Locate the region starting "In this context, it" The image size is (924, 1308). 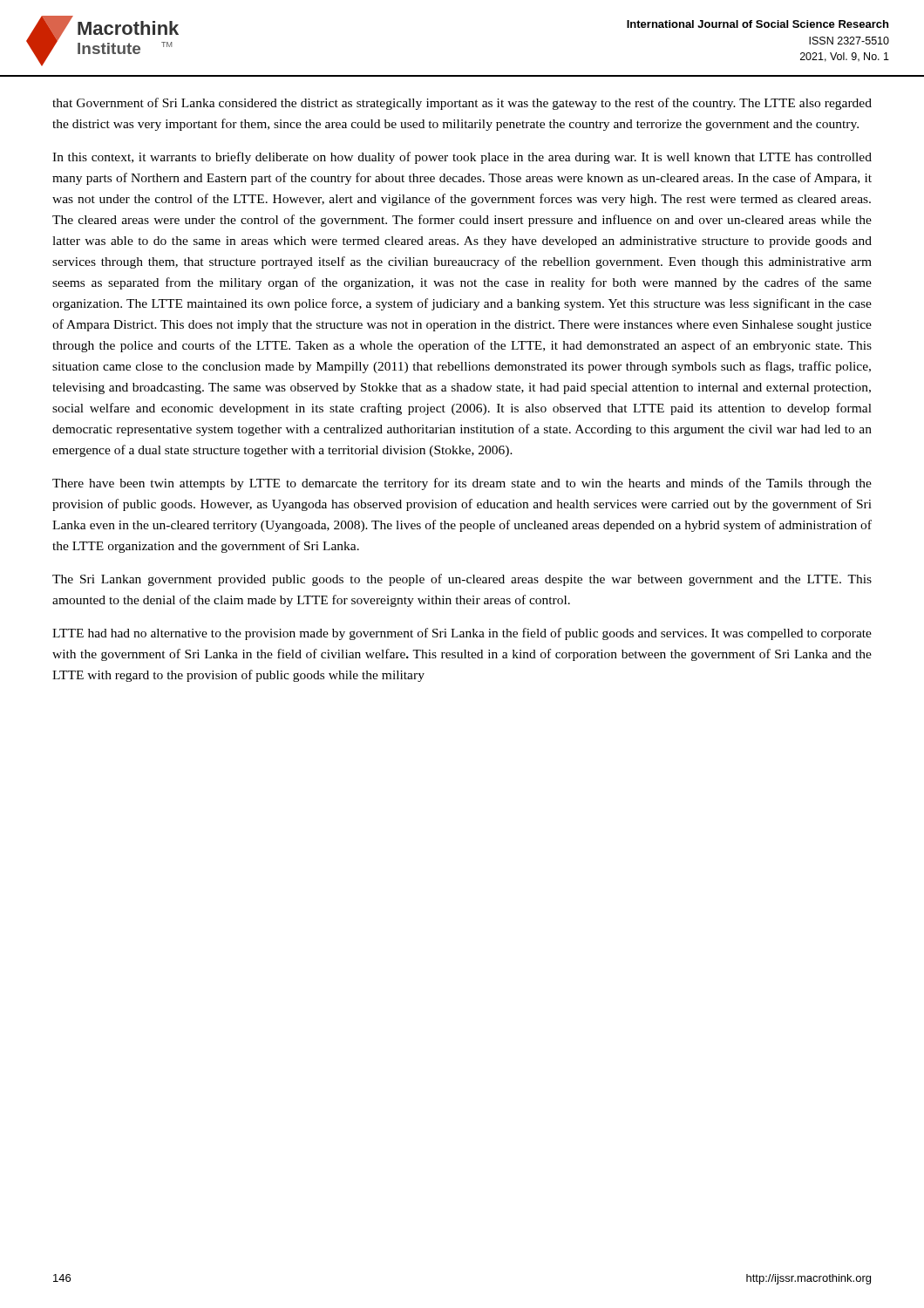pyautogui.click(x=462, y=303)
